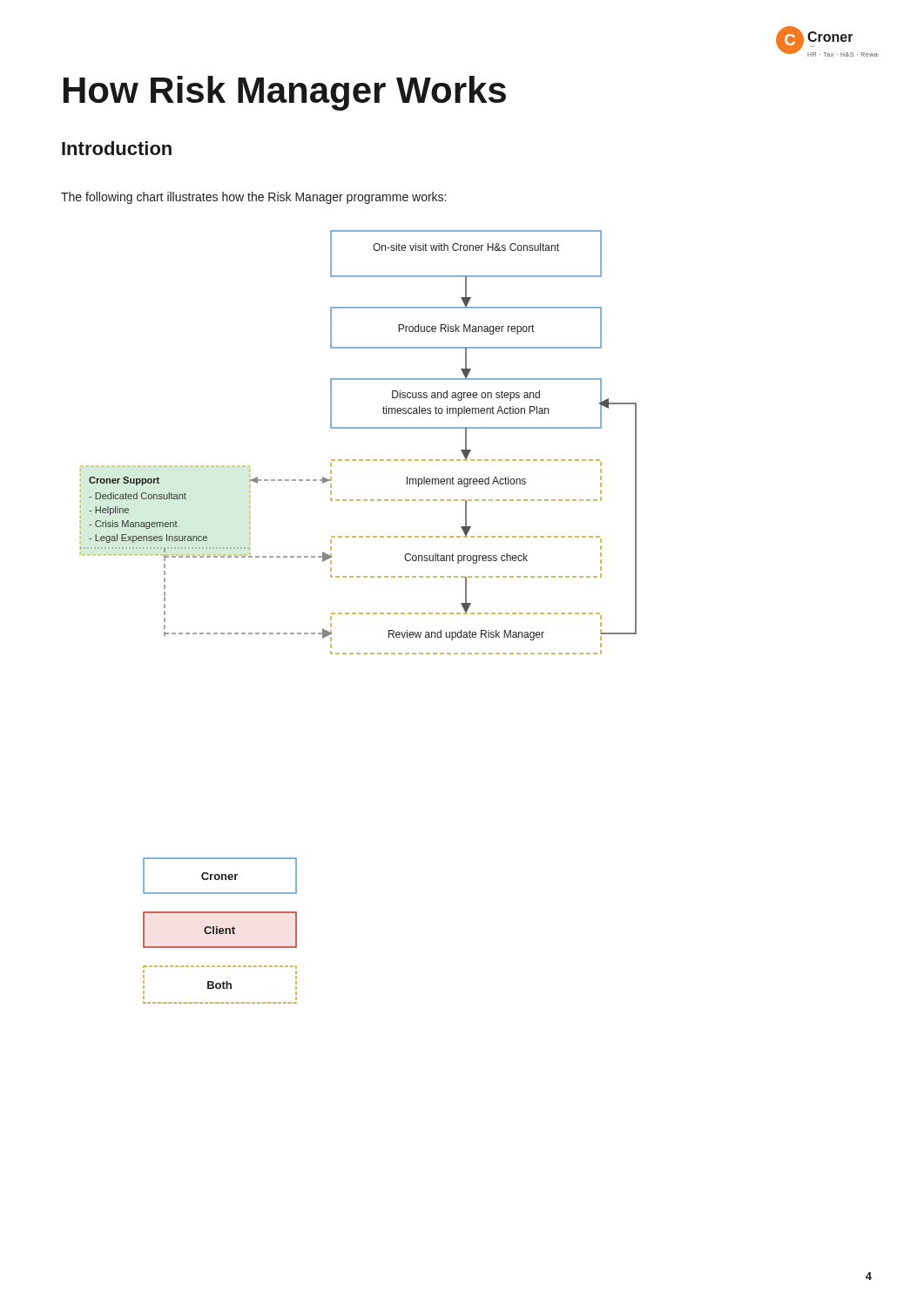Screen dimensions: 1307x924
Task: Navigate to the text block starting "The following chart illustrates how the Risk"
Action: pos(254,197)
